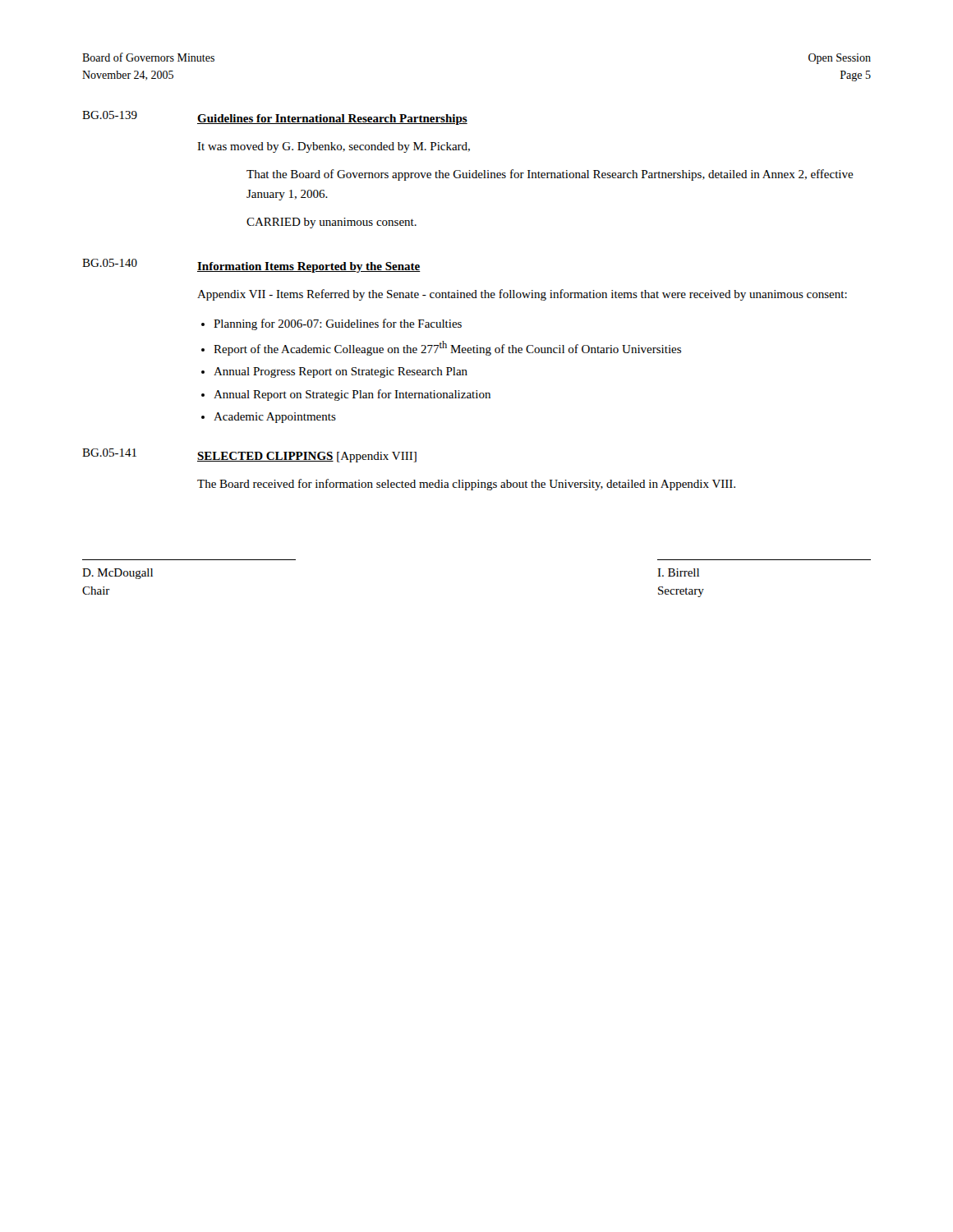
Task: Click on the list item that says "Planning for 2006-07: Guidelines"
Action: 338,324
